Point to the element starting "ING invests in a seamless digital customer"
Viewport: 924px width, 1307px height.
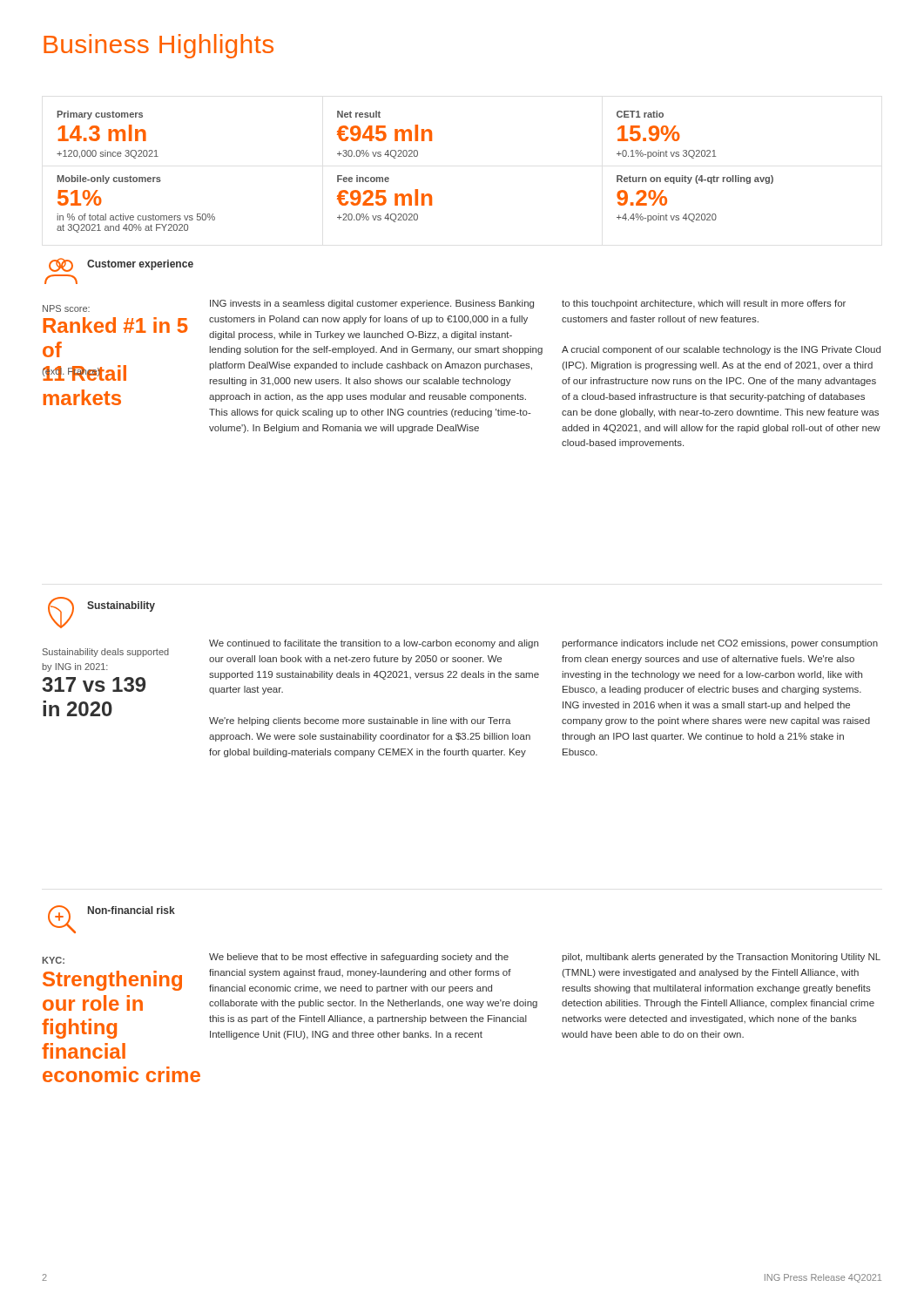pyautogui.click(x=376, y=365)
